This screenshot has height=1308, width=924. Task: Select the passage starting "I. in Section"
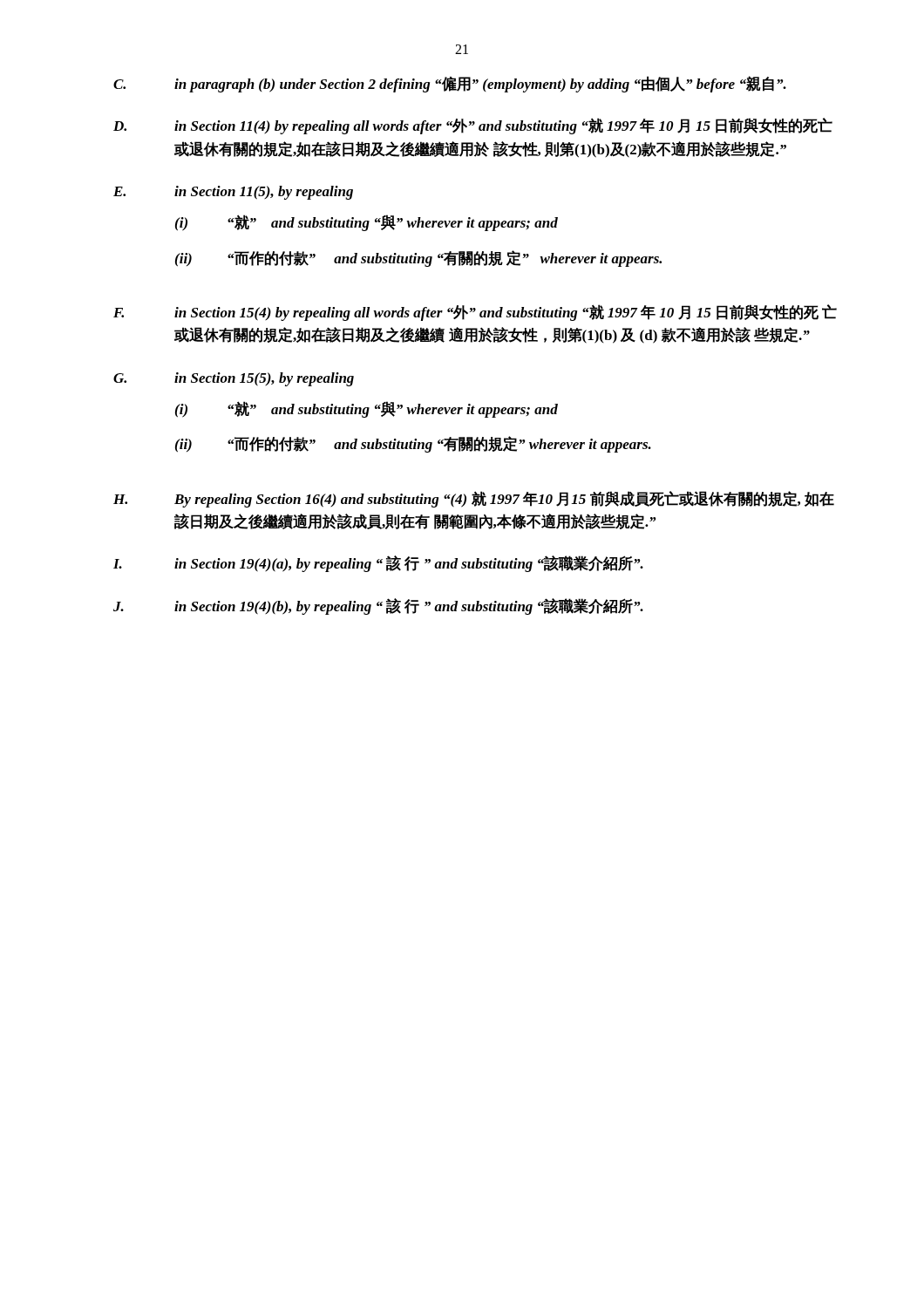pos(479,565)
